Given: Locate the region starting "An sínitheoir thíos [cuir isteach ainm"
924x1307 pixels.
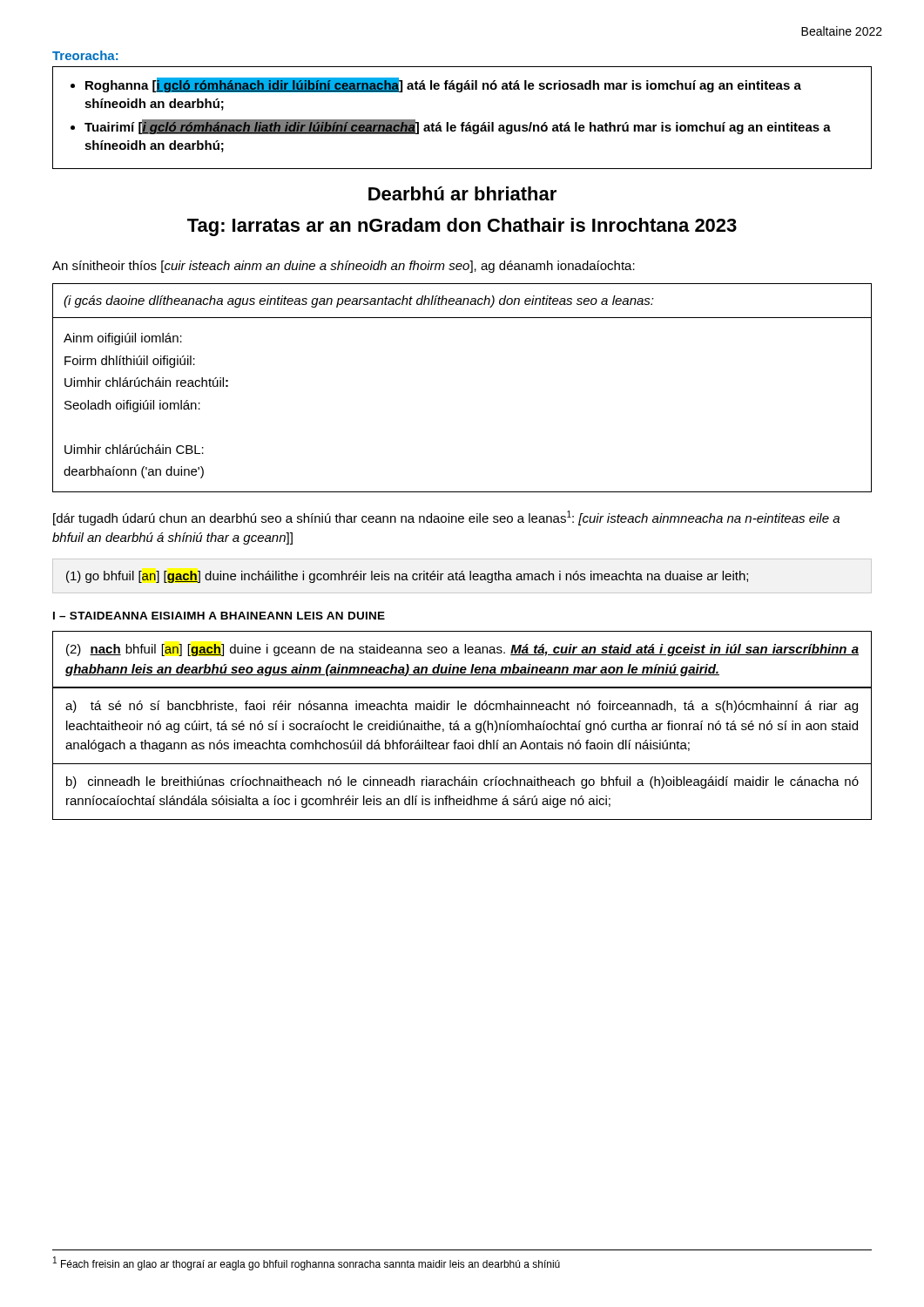Looking at the screenshot, I should click(x=344, y=265).
